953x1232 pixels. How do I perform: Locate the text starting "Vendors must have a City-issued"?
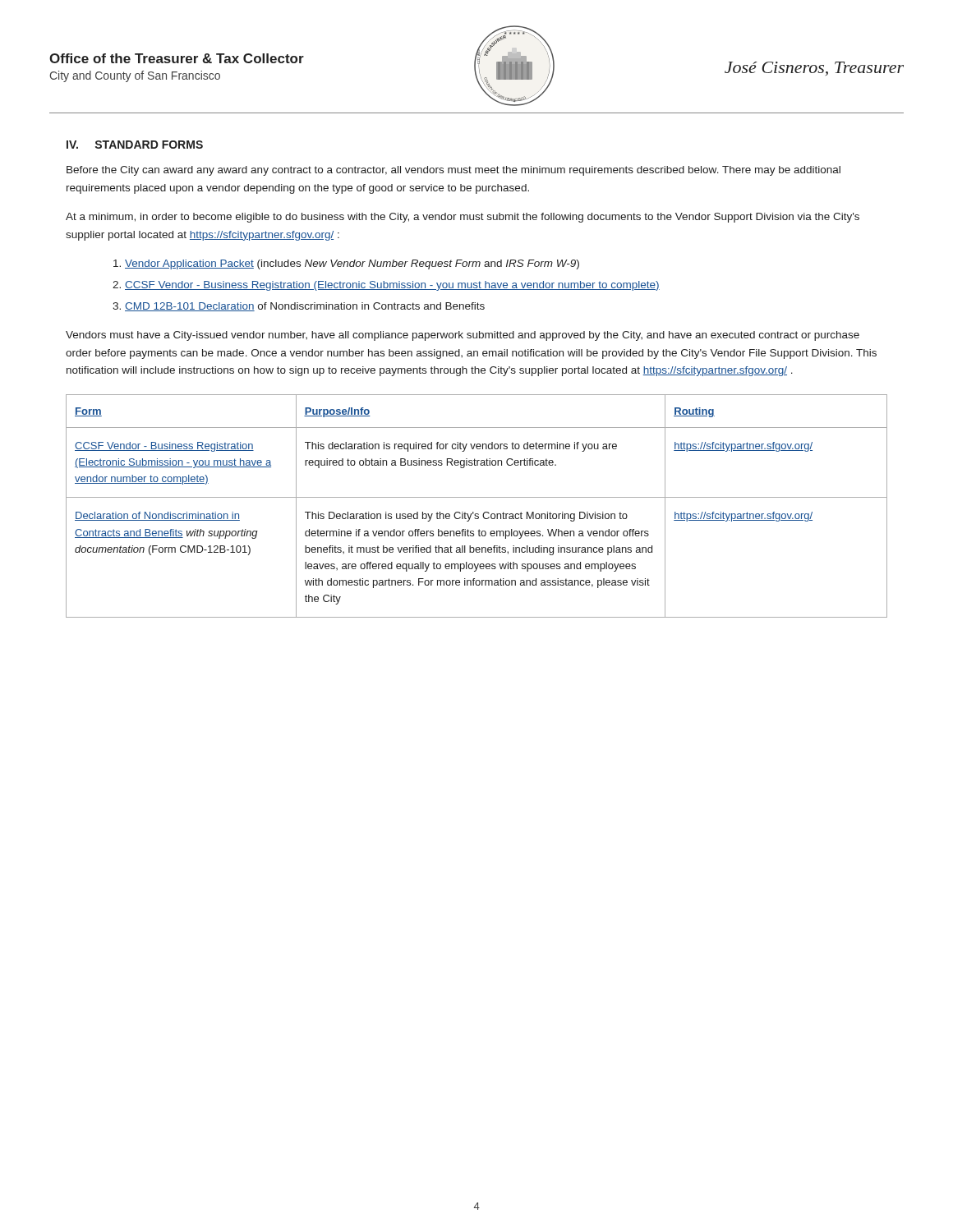471,353
